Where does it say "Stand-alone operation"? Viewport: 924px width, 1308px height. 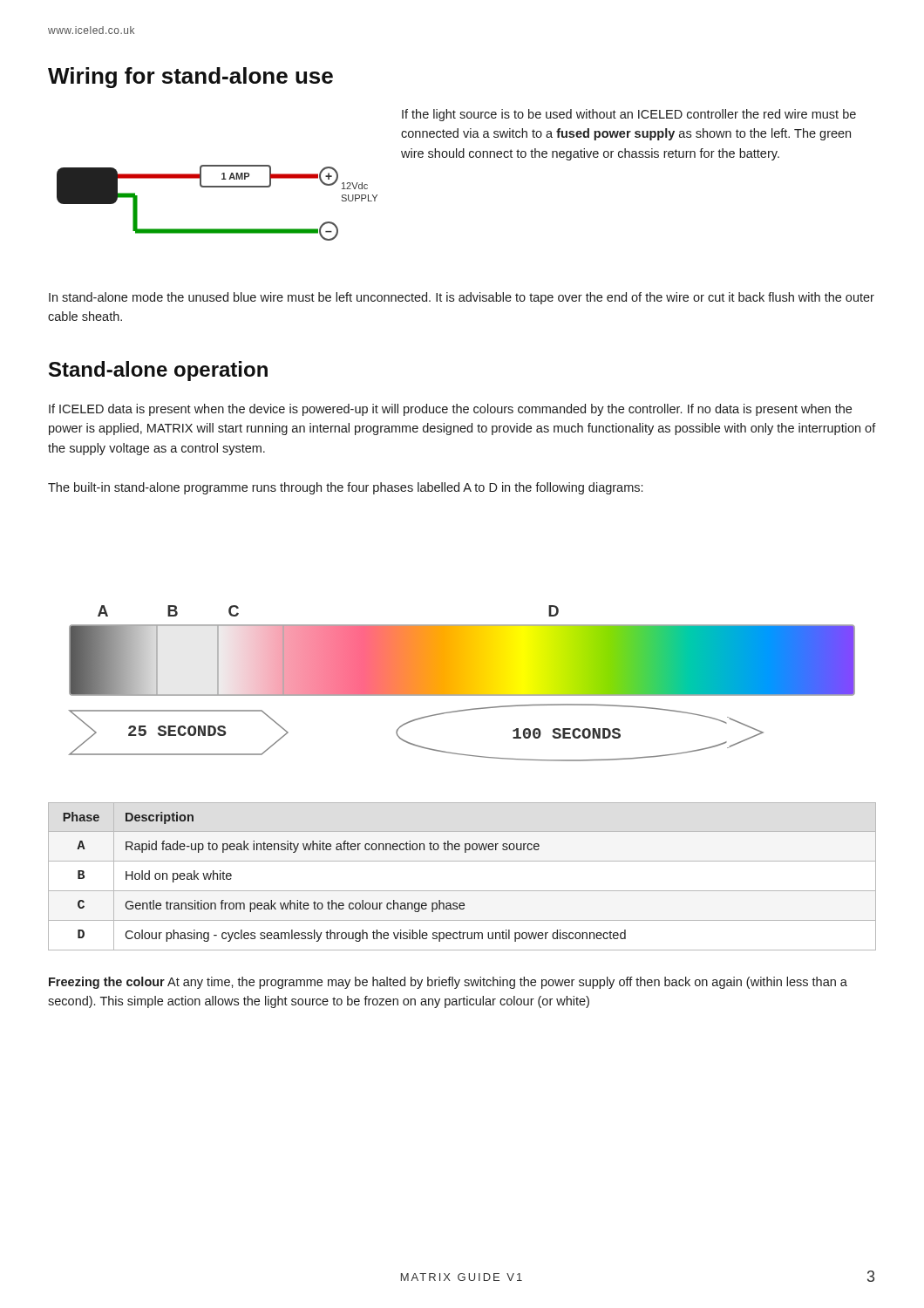[x=158, y=369]
